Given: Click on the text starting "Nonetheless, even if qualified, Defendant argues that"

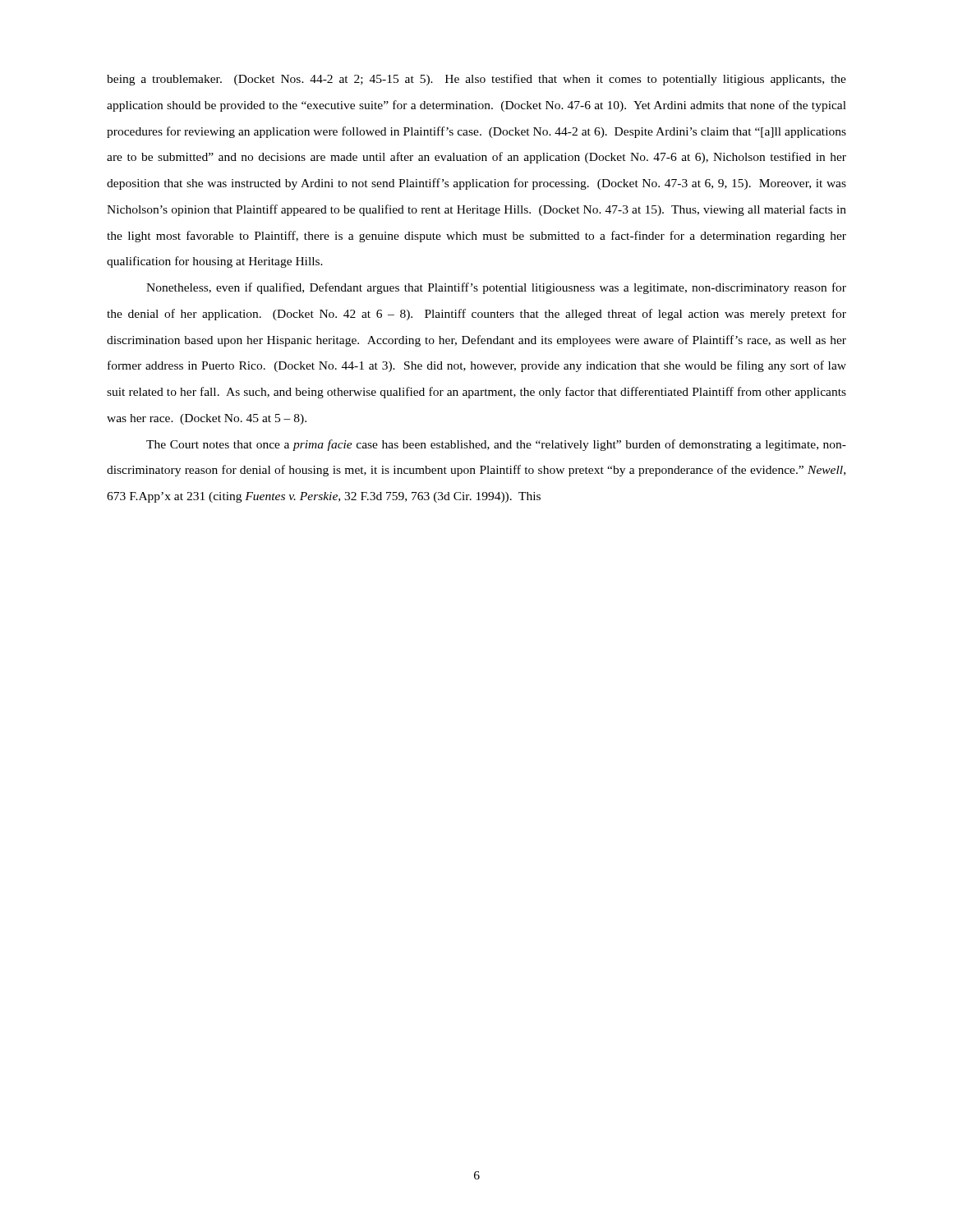Looking at the screenshot, I should (476, 353).
